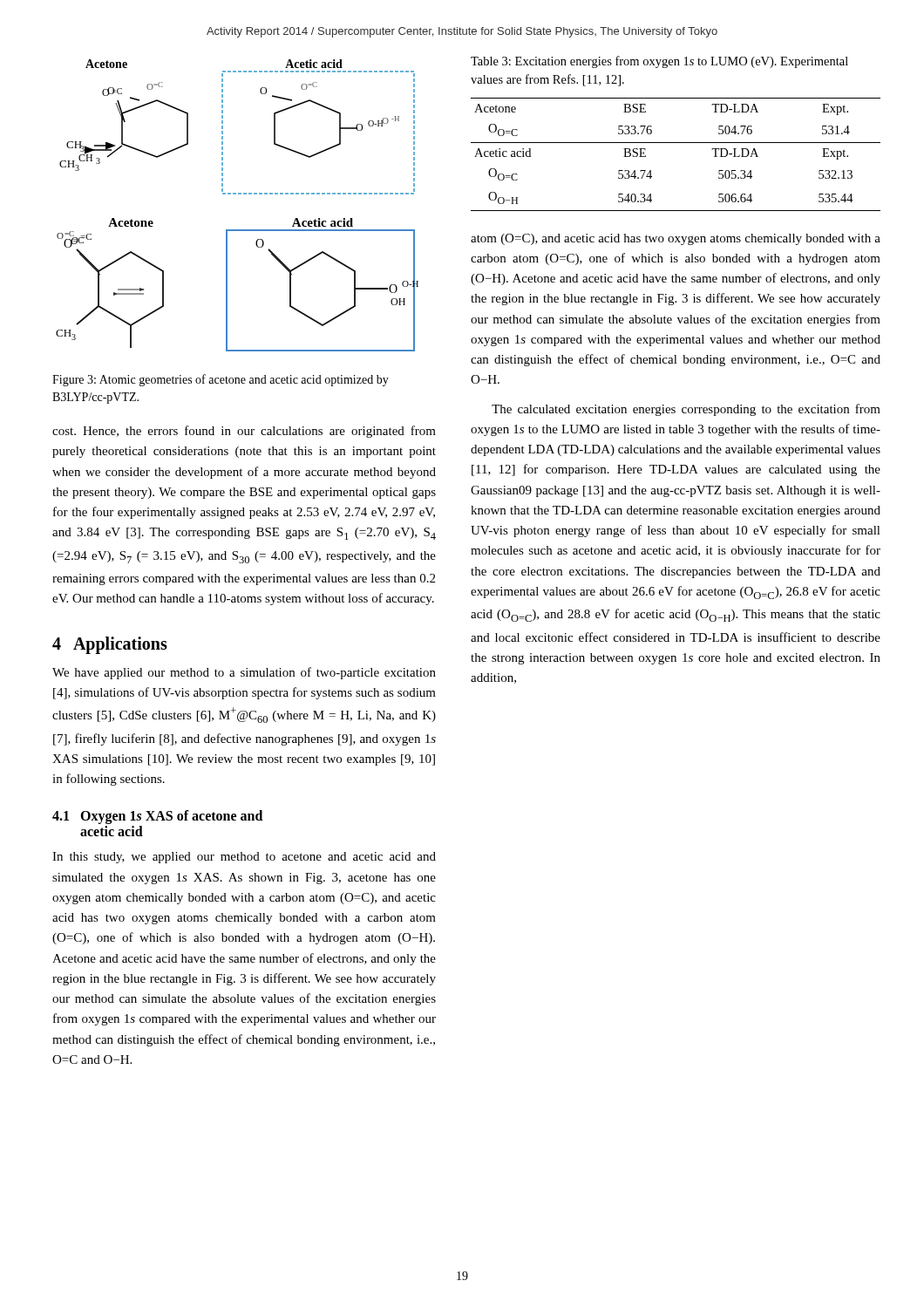Select the table that reads "O O=C"

pyautogui.click(x=676, y=154)
